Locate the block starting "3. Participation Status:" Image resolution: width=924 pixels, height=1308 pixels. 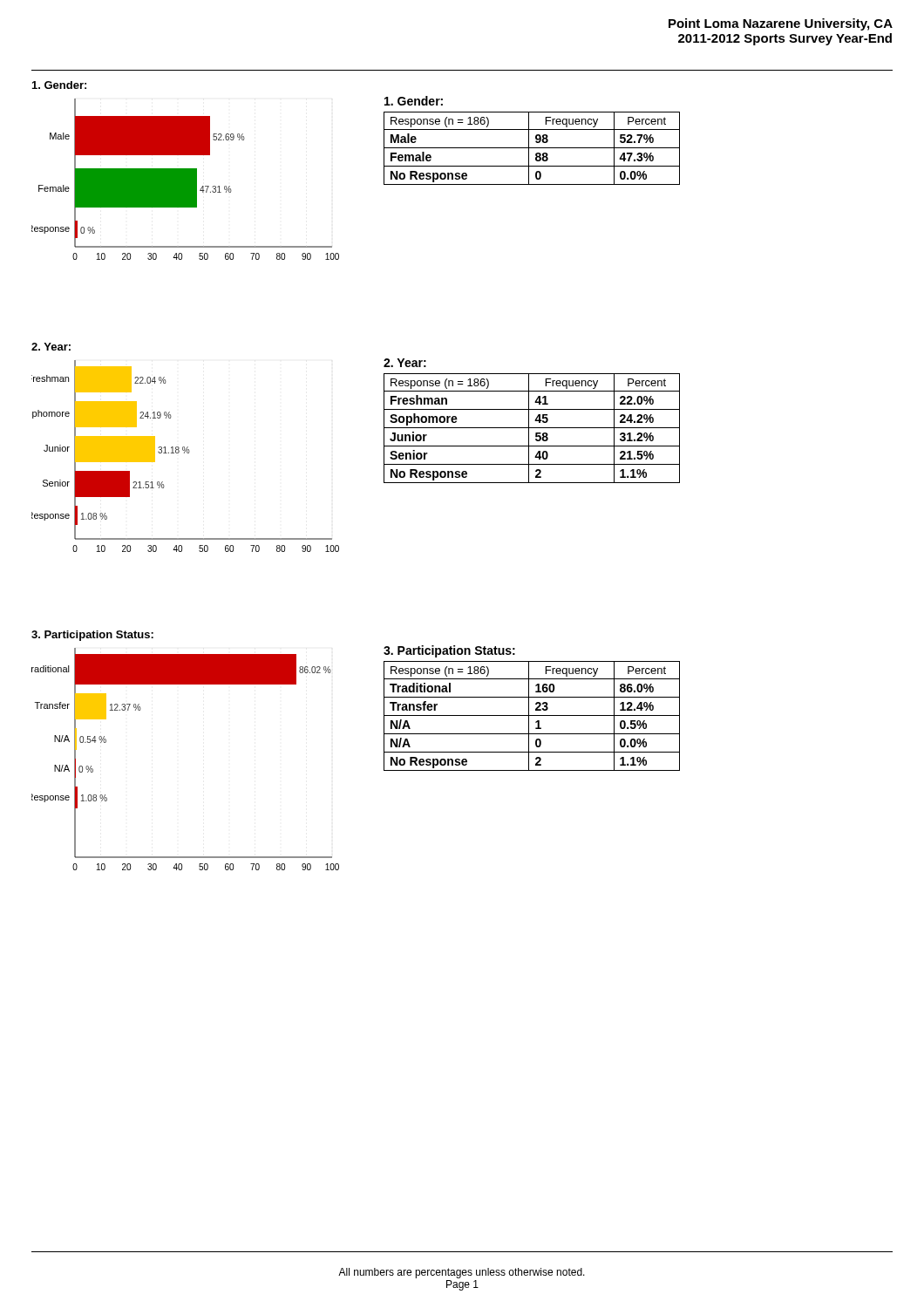tap(93, 634)
